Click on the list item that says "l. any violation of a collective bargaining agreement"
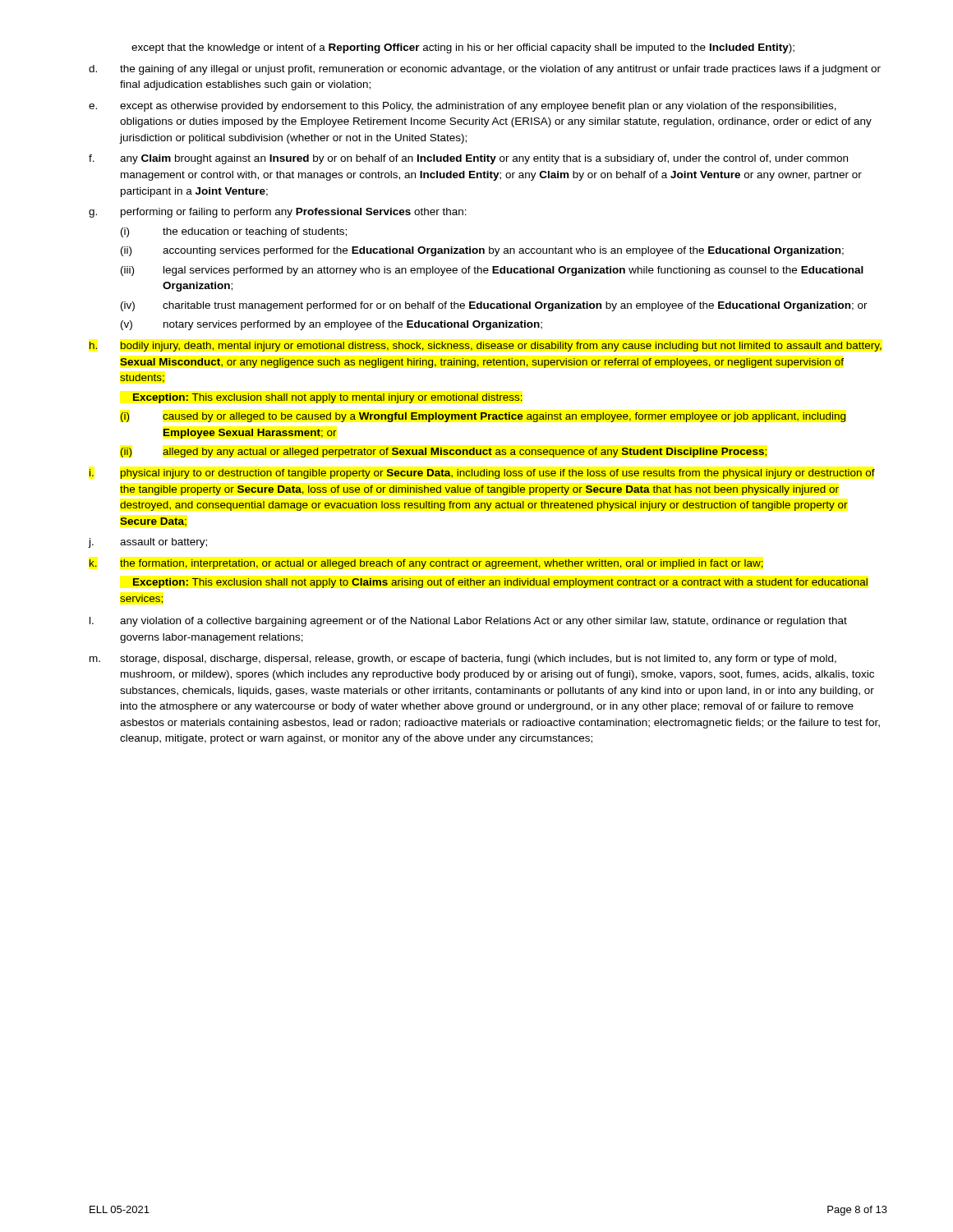The image size is (953, 1232). 488,629
